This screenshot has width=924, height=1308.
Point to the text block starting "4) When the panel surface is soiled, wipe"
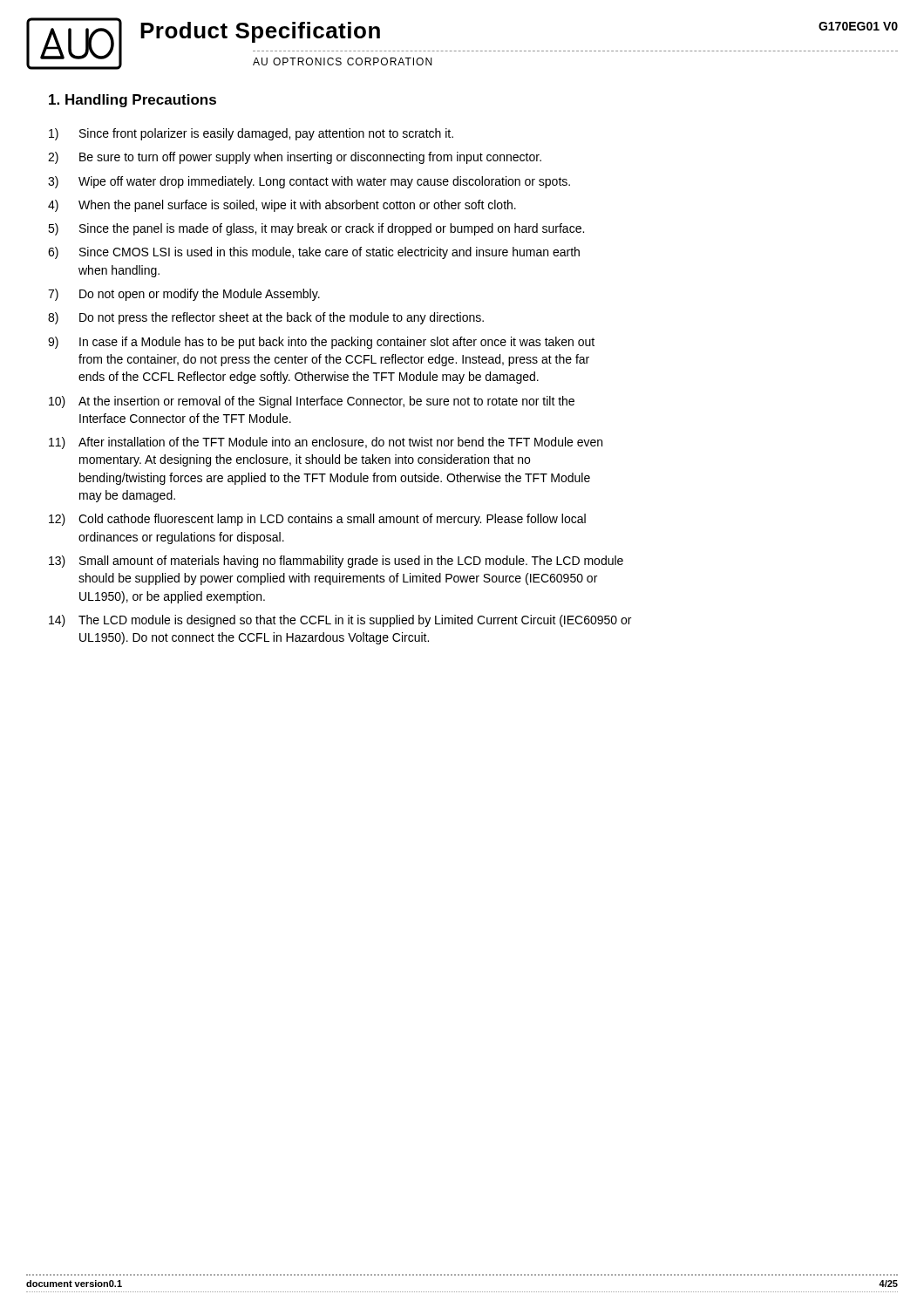(464, 205)
